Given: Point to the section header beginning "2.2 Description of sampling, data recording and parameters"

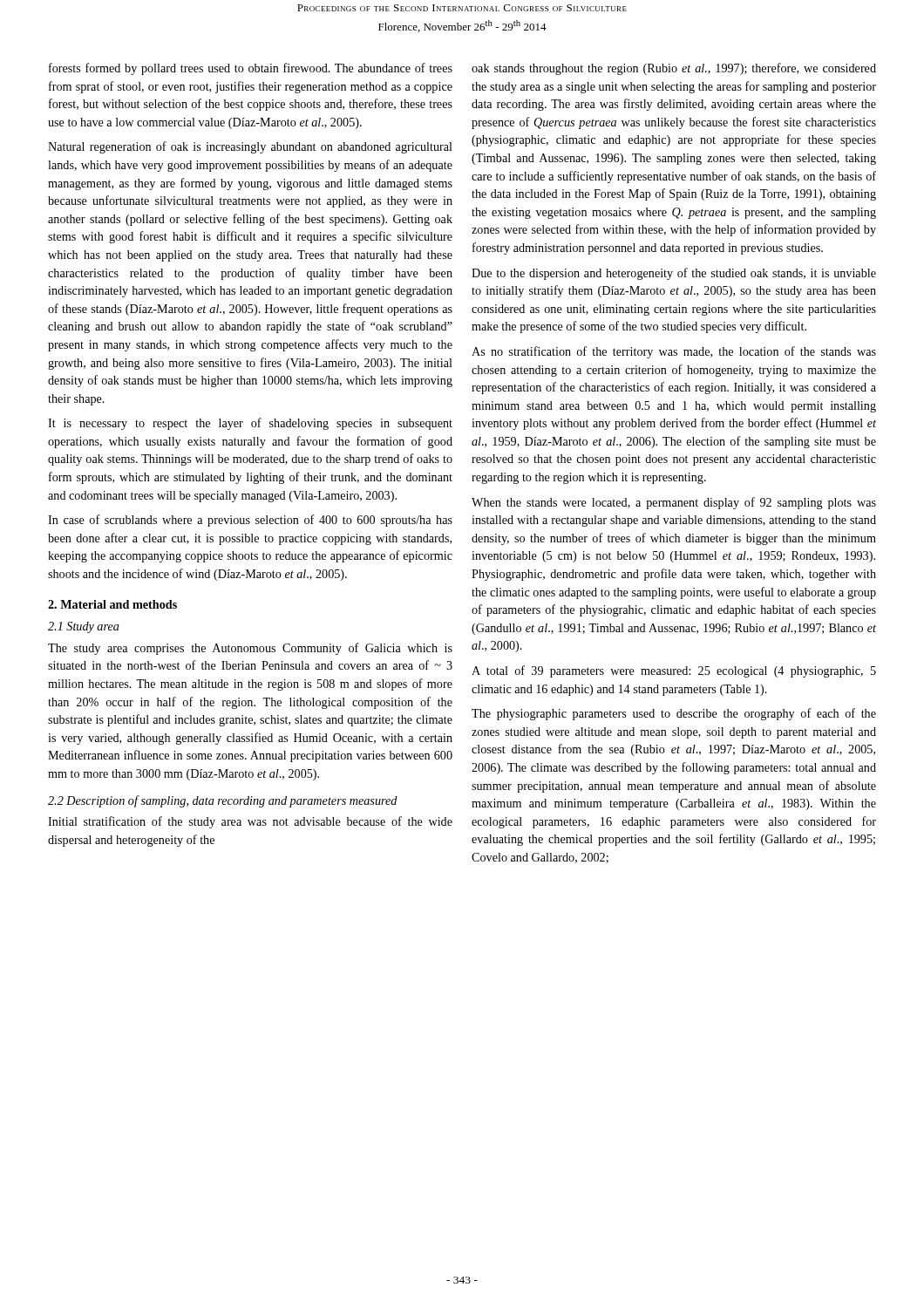Looking at the screenshot, I should 250,800.
